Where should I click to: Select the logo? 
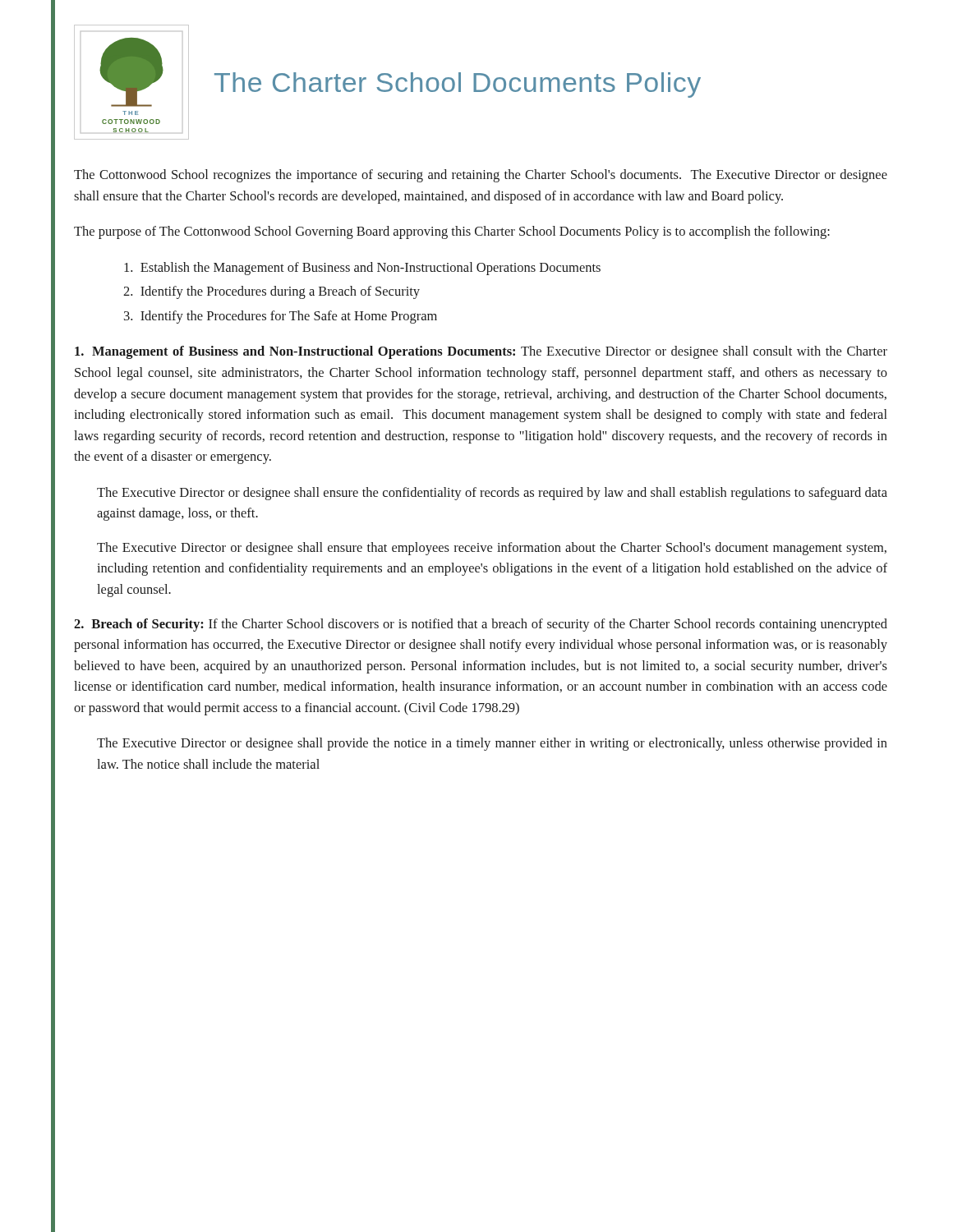131,82
